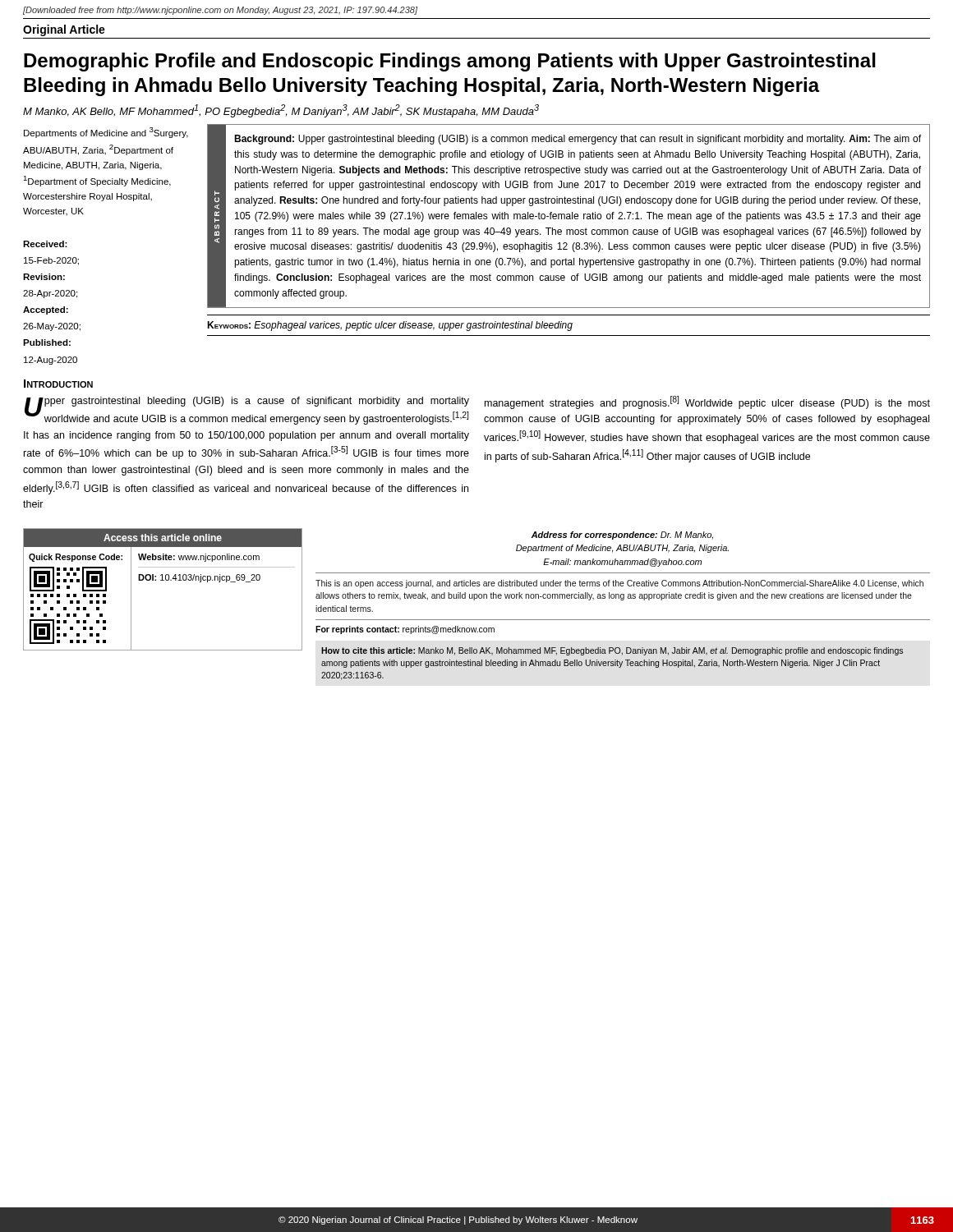
Task: Point to the block beginning "This is an open access journal, and"
Action: pos(620,596)
